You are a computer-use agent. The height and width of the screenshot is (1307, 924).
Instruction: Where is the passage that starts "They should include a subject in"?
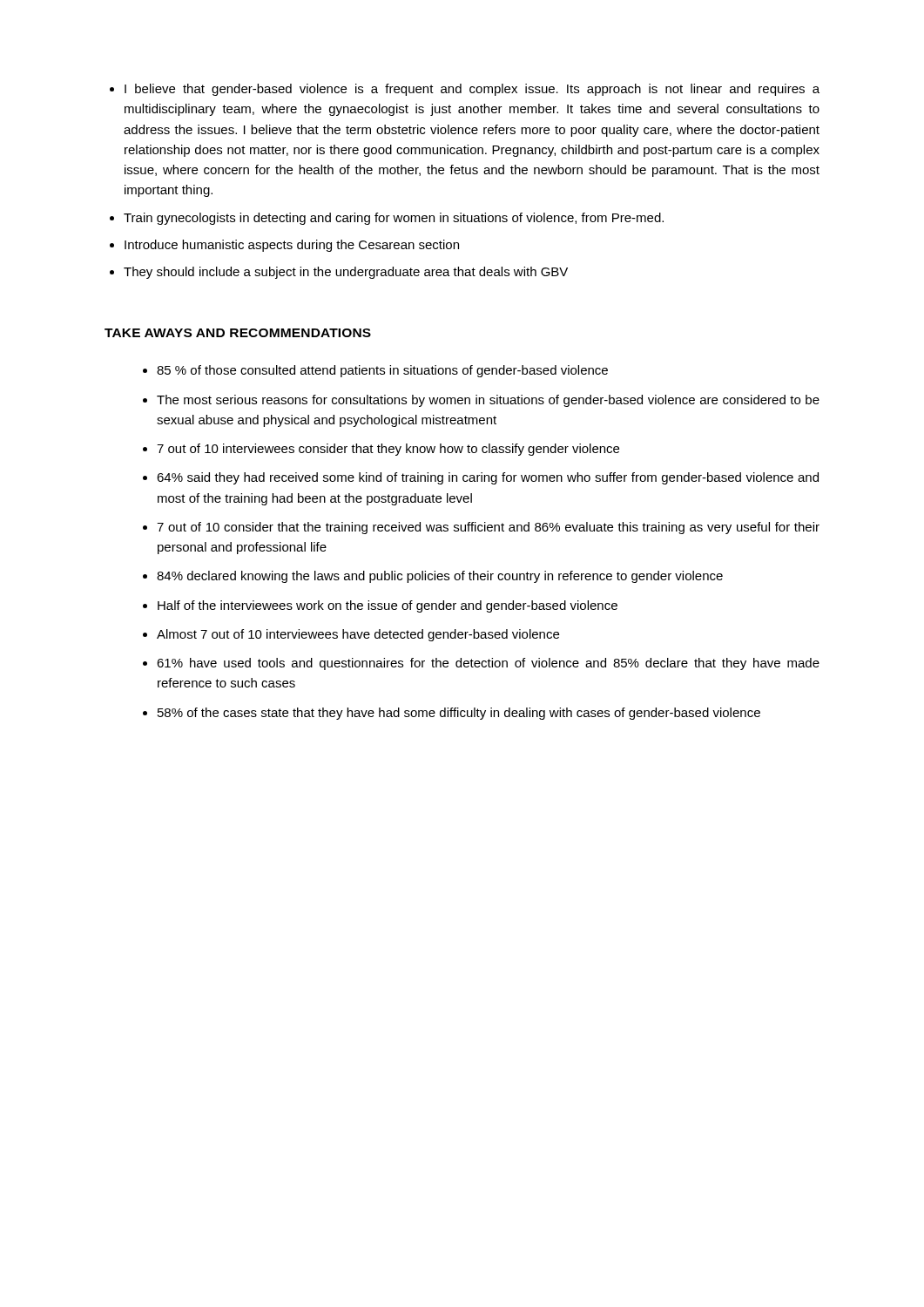tap(346, 271)
